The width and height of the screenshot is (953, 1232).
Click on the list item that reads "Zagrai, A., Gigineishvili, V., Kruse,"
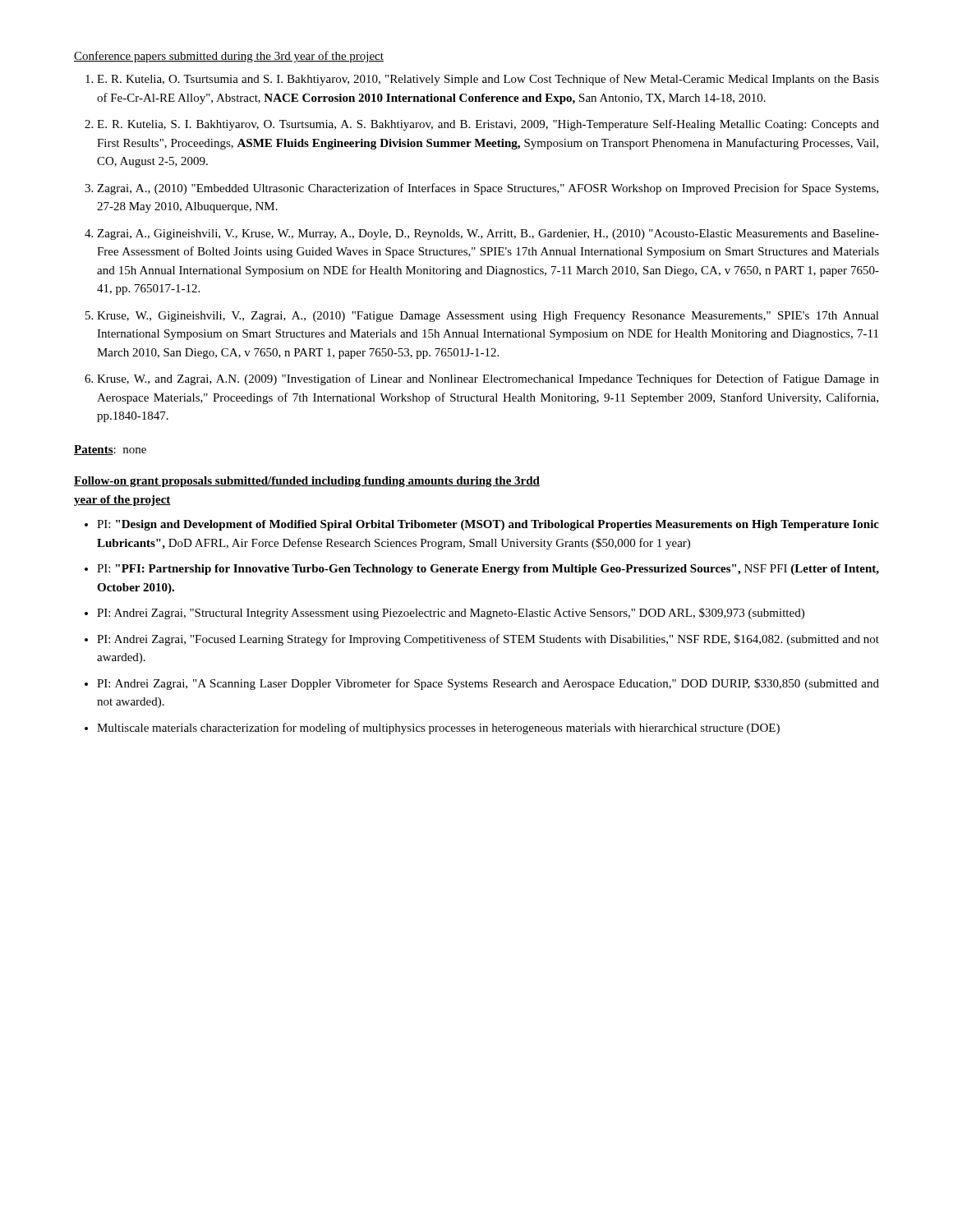(x=488, y=261)
